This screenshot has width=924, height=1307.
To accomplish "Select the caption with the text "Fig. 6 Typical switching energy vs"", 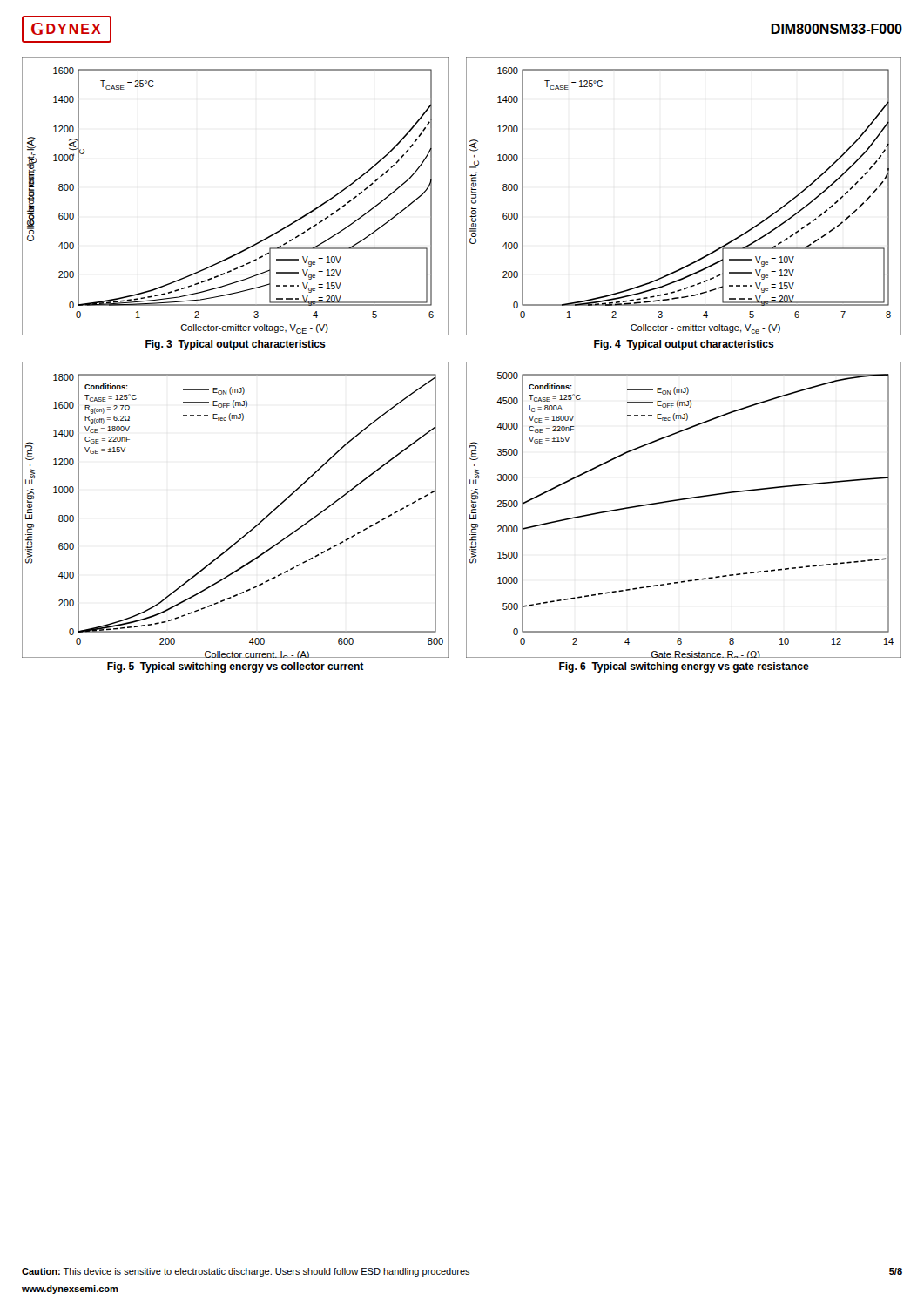I will 684,667.
